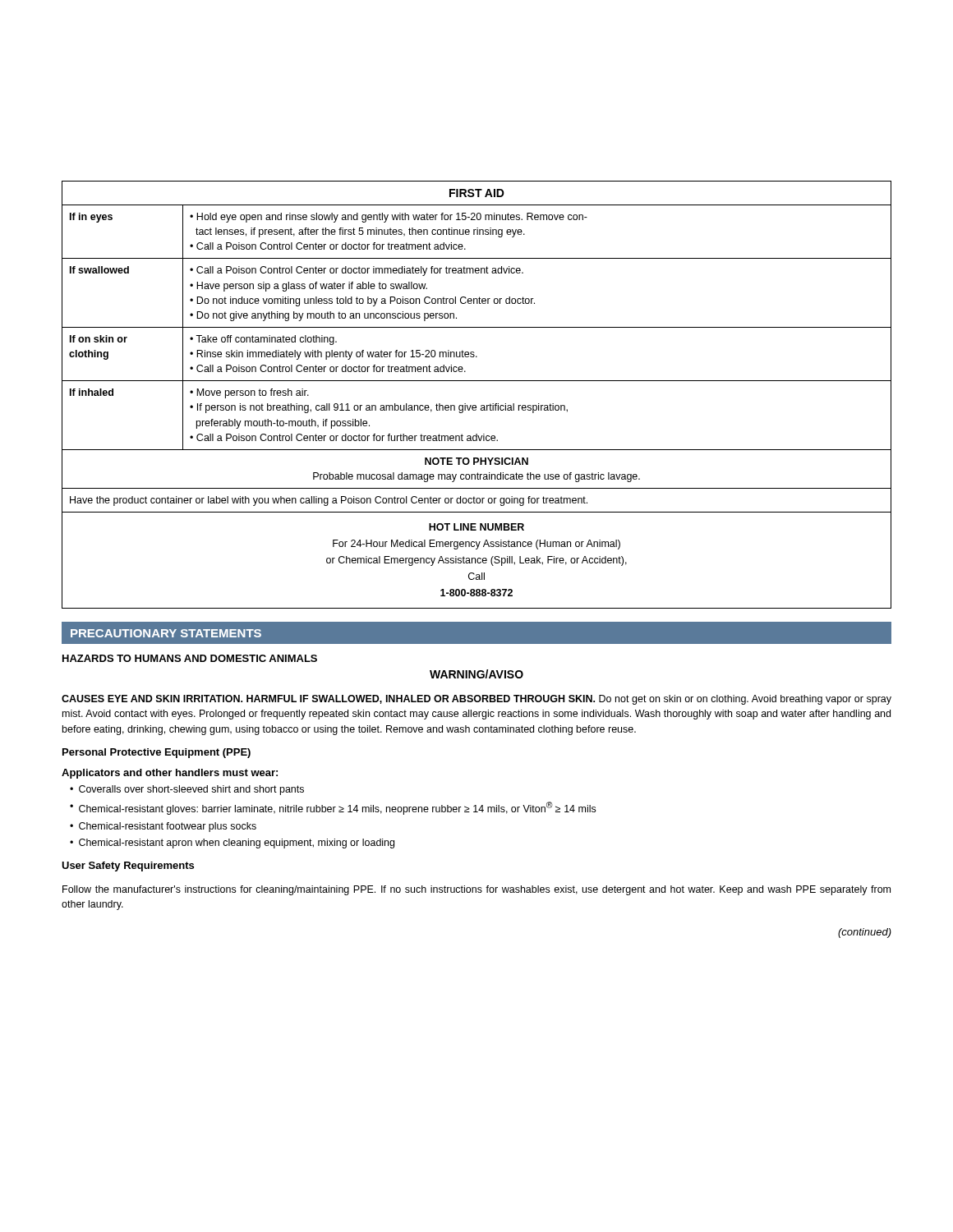The height and width of the screenshot is (1232, 953).
Task: Where does it say "PRECAUTIONARY STATEMENTS"?
Action: (476, 633)
